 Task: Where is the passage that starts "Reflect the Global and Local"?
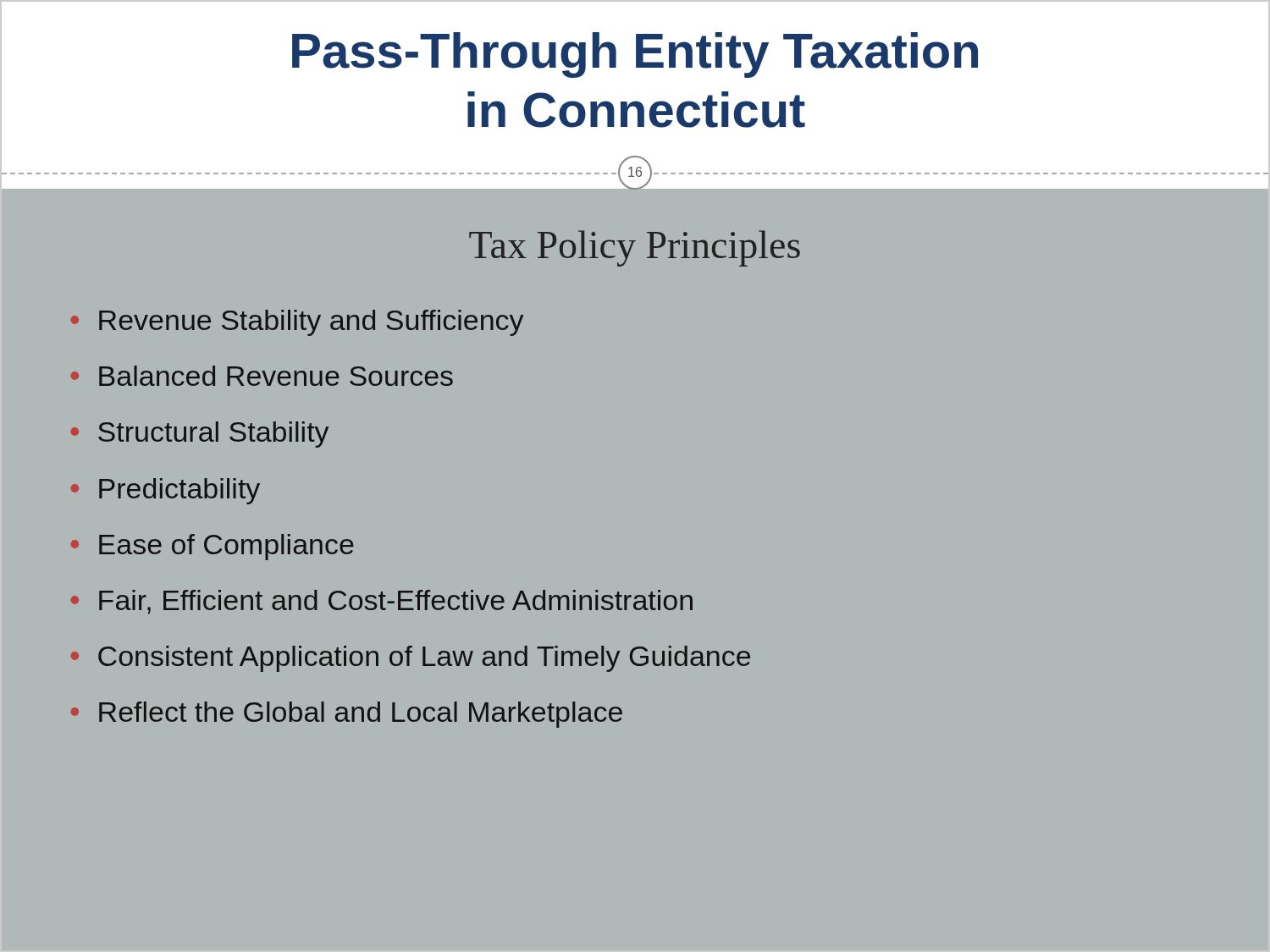pyautogui.click(x=360, y=712)
